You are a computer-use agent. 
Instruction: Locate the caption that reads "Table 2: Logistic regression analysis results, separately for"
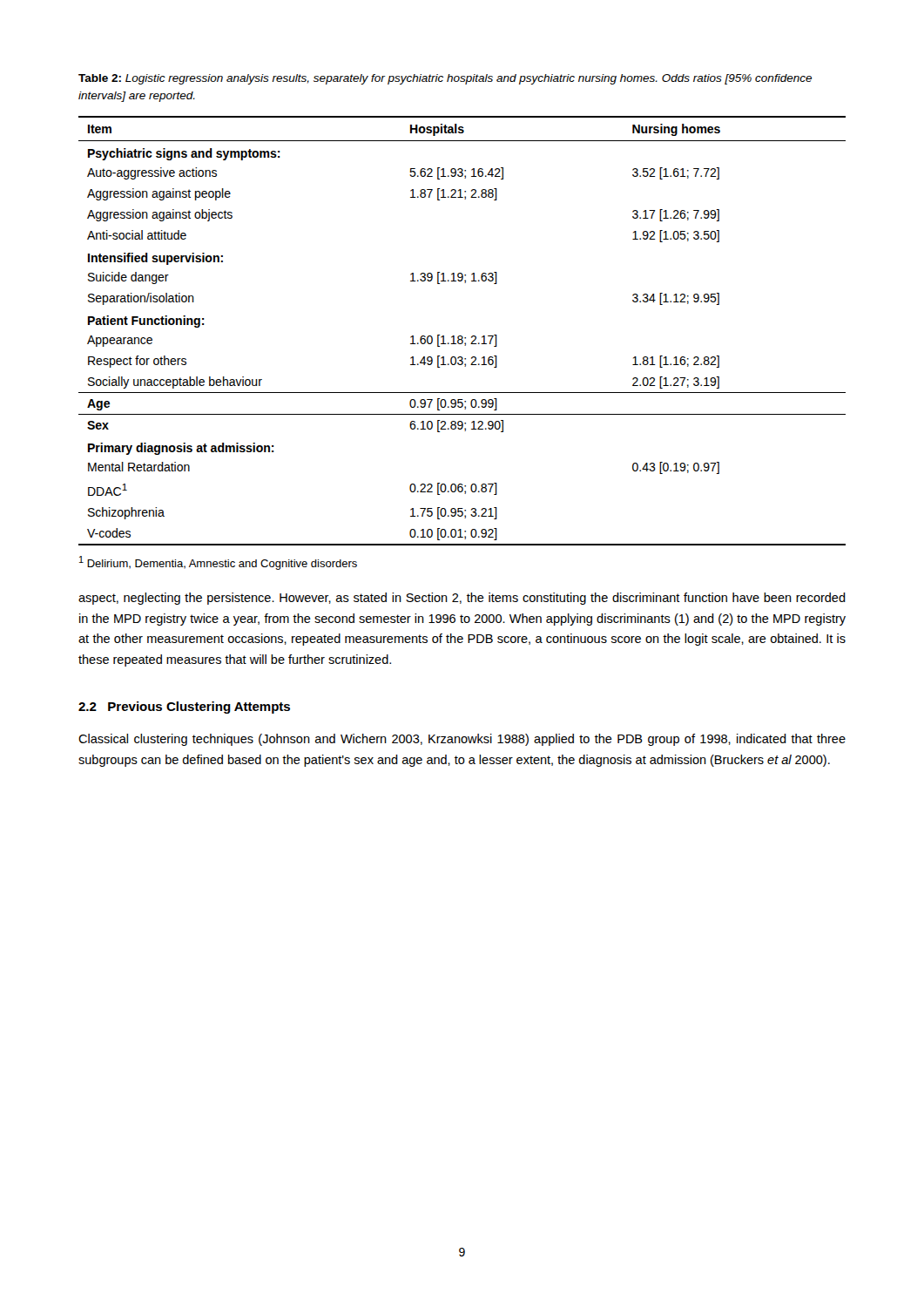pos(445,87)
